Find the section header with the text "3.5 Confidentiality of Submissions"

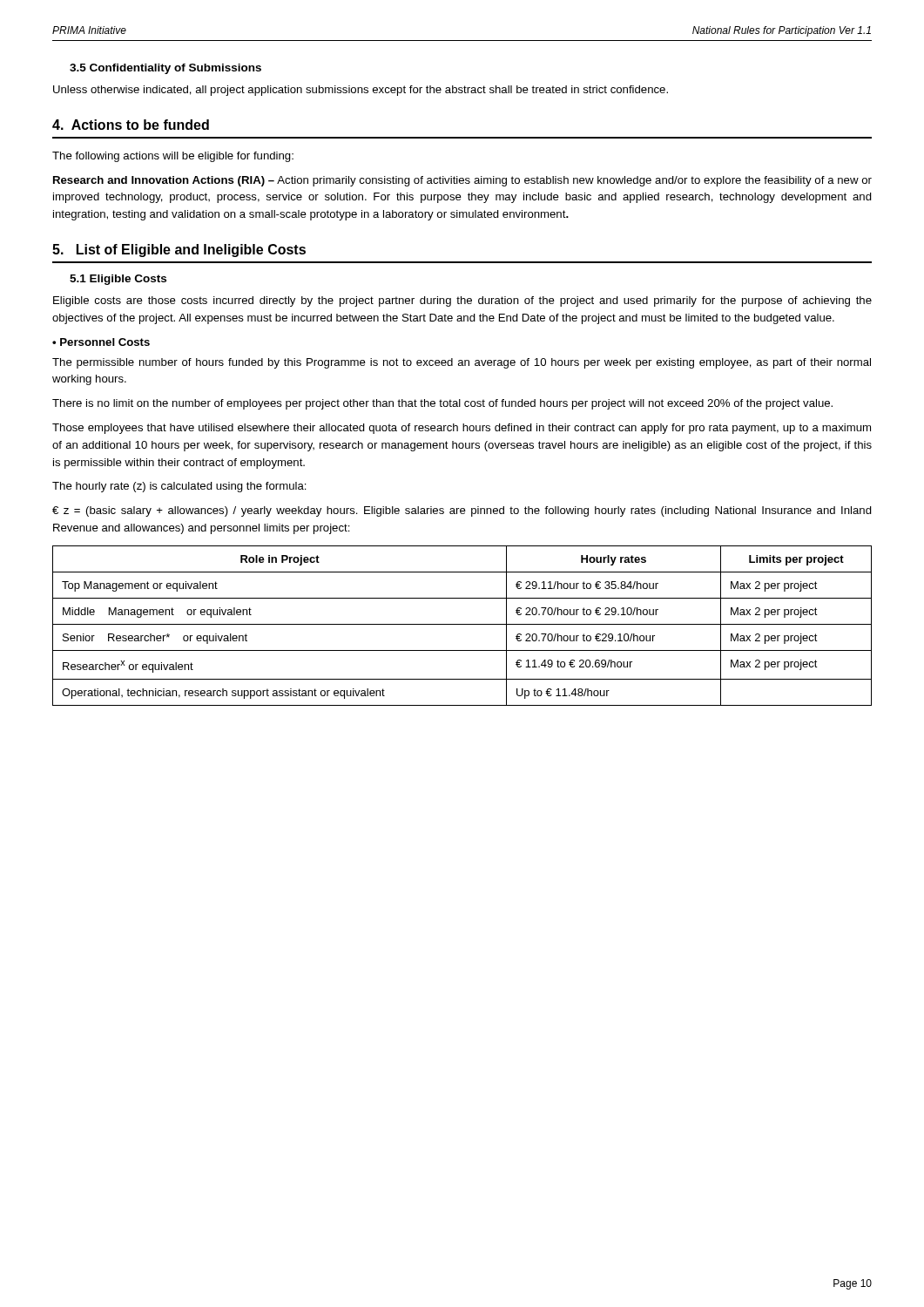tap(166, 68)
